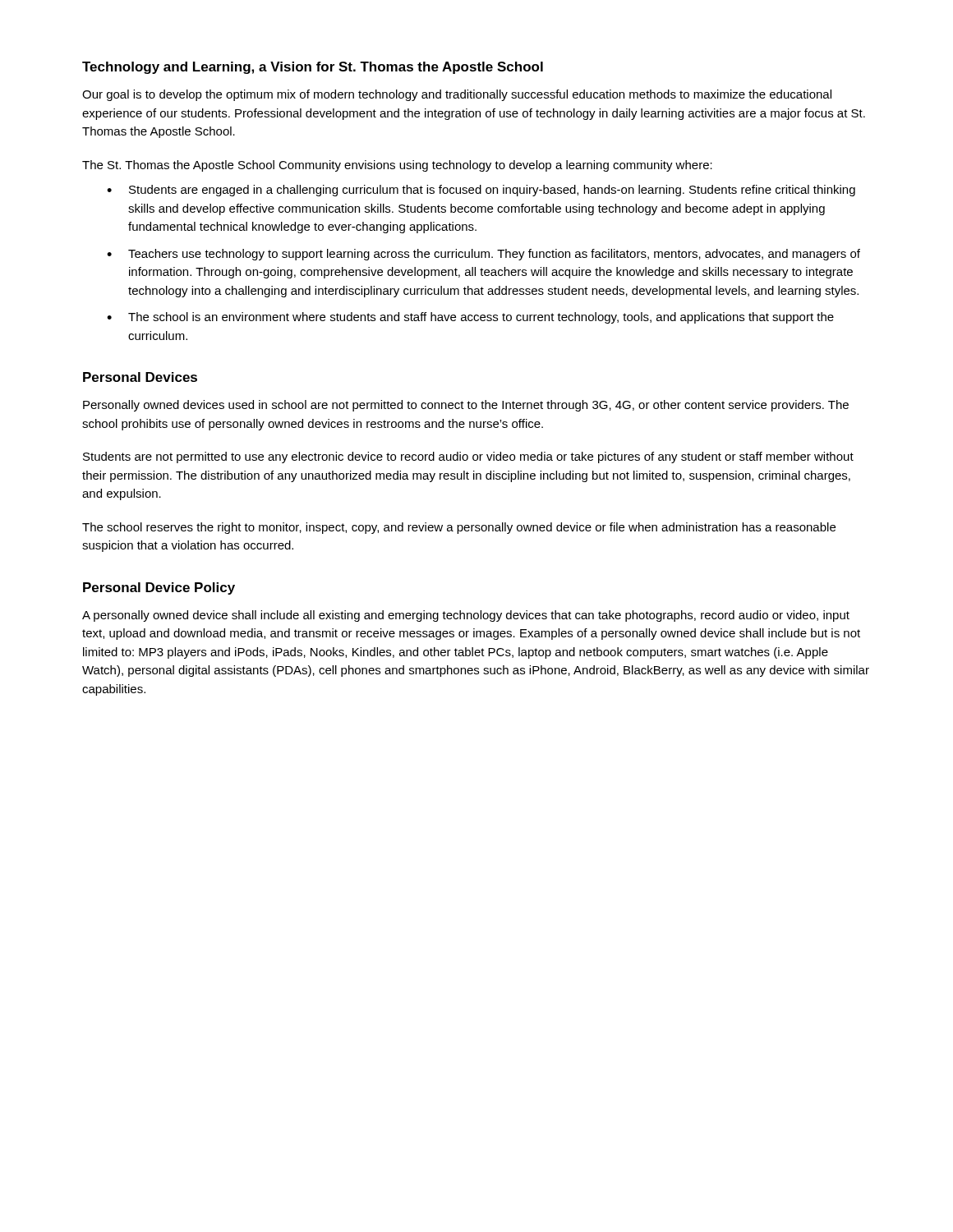Locate the section header that says "Personal Devices"
This screenshot has width=953, height=1232.
[x=140, y=377]
